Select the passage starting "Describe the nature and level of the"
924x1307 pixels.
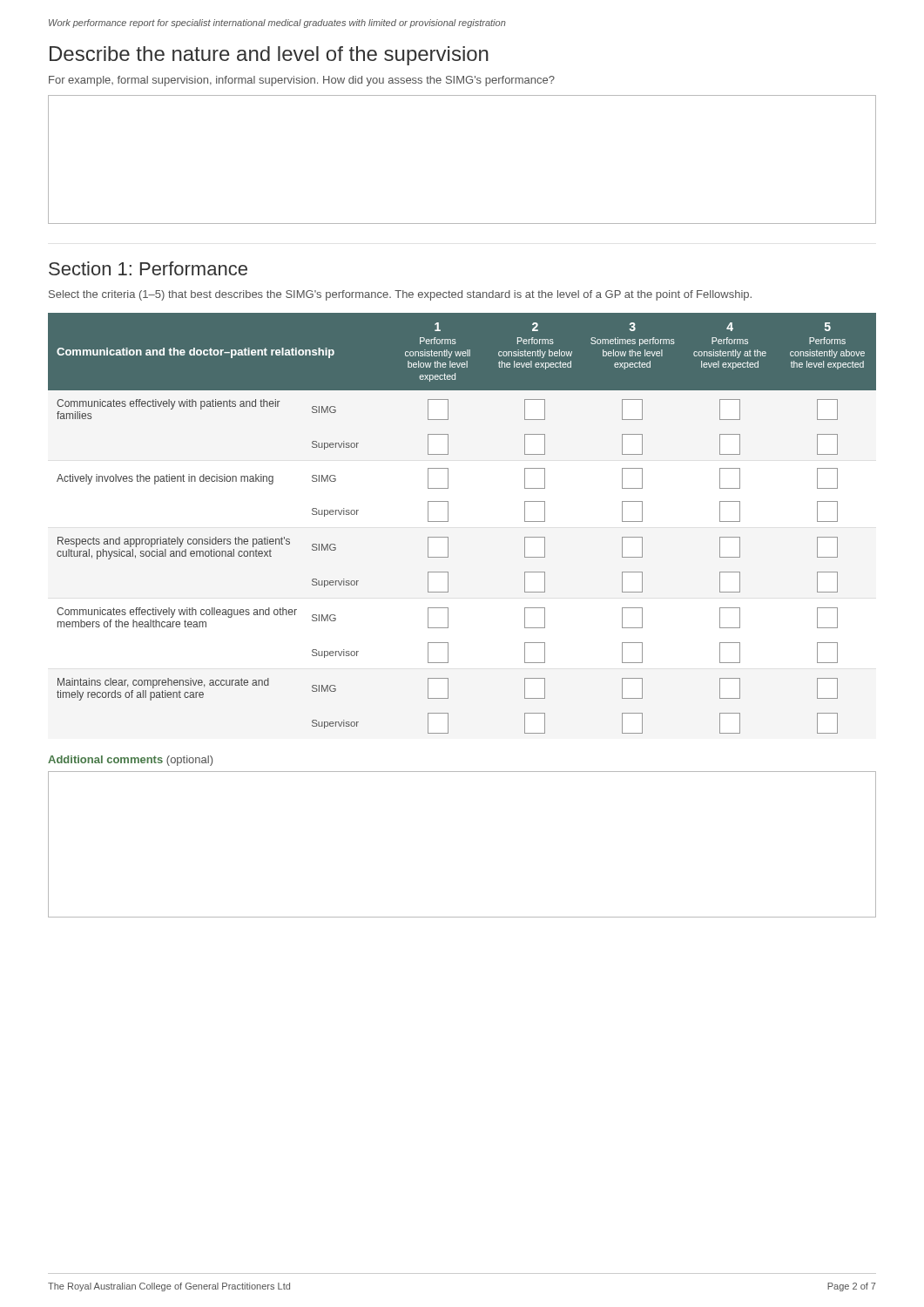pos(269,54)
